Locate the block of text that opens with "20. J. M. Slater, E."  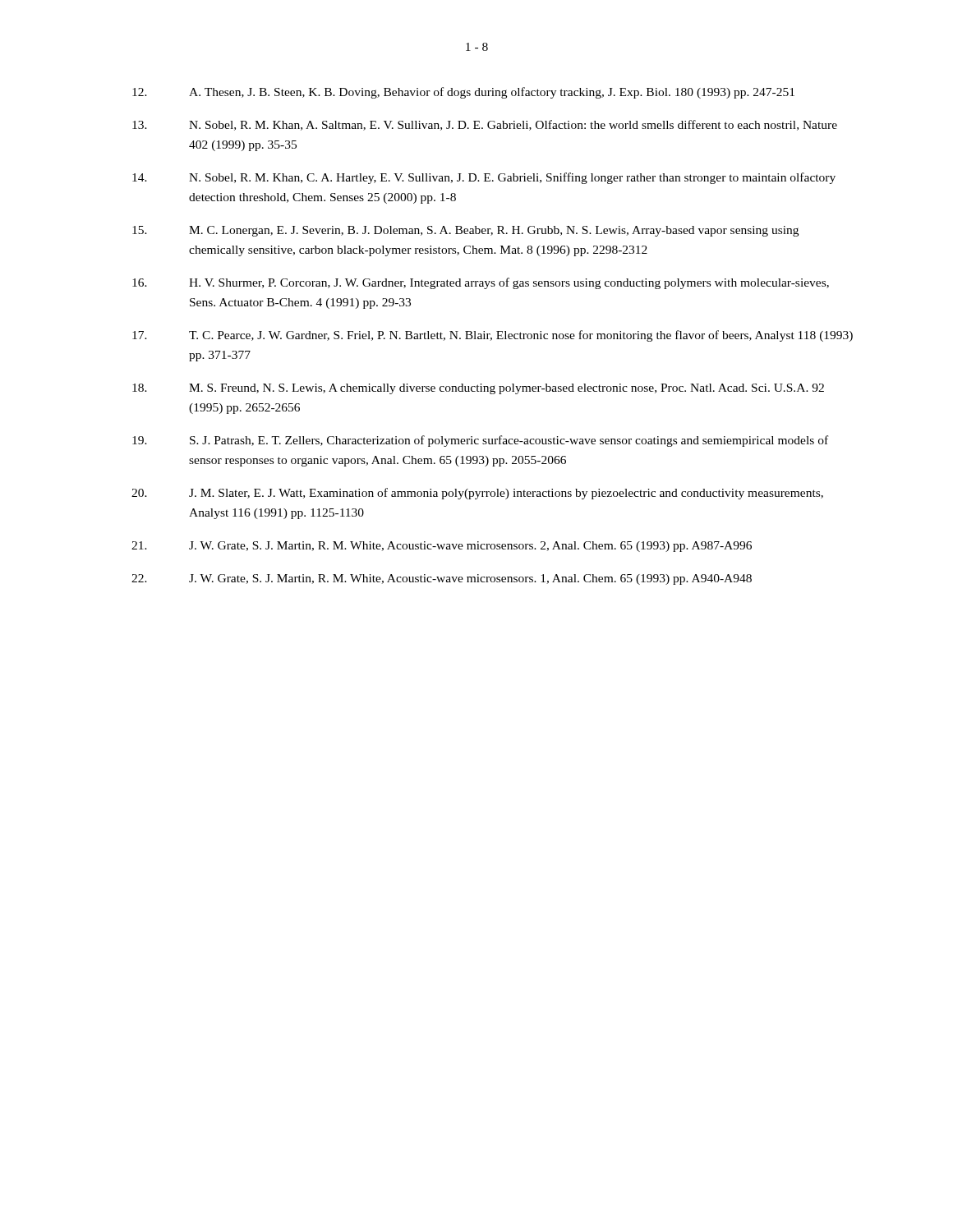[493, 503]
